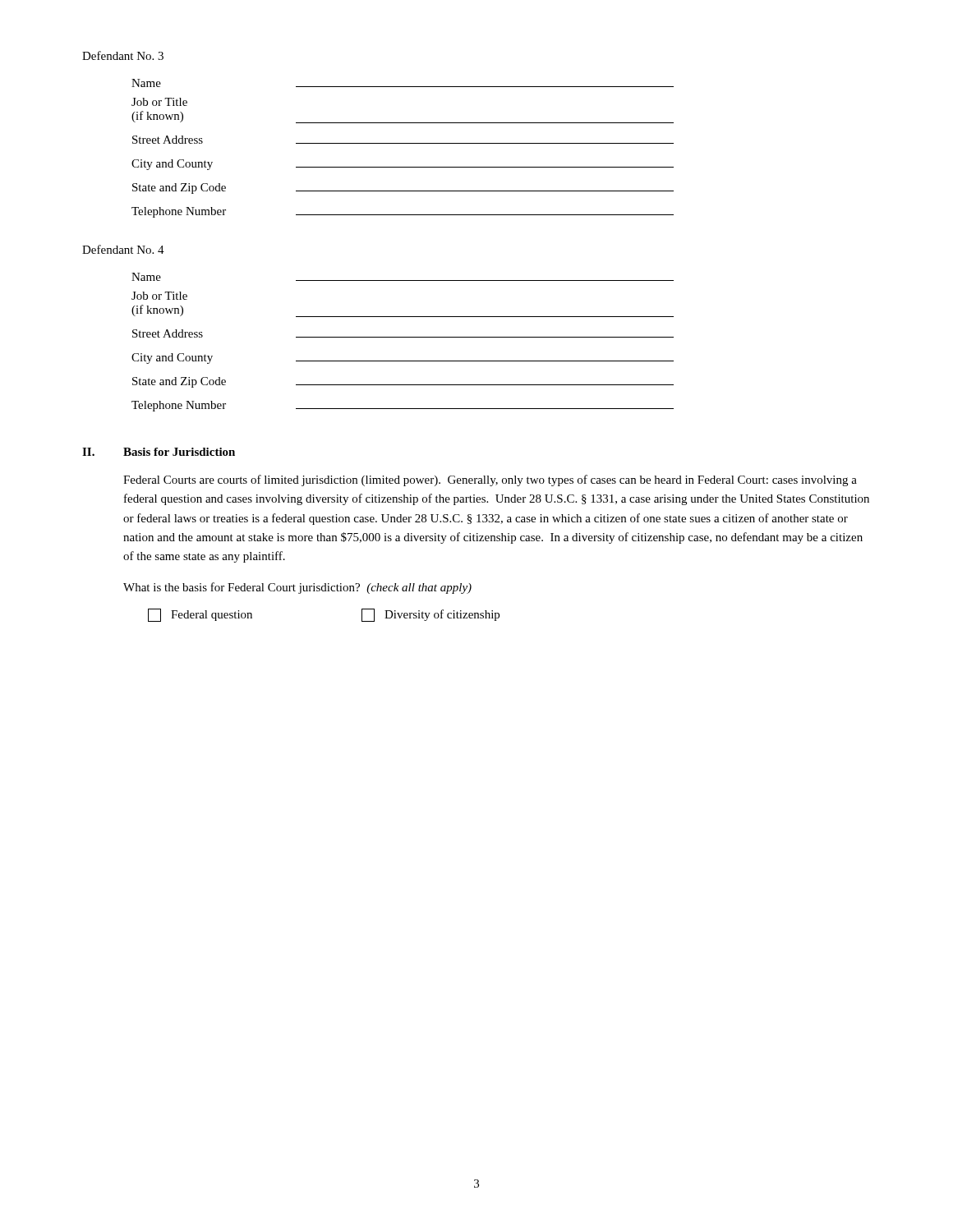Viewport: 953px width, 1232px height.
Task: Where is the passage that starts "Defendant No. 3 Name"?
Action: click(x=476, y=134)
